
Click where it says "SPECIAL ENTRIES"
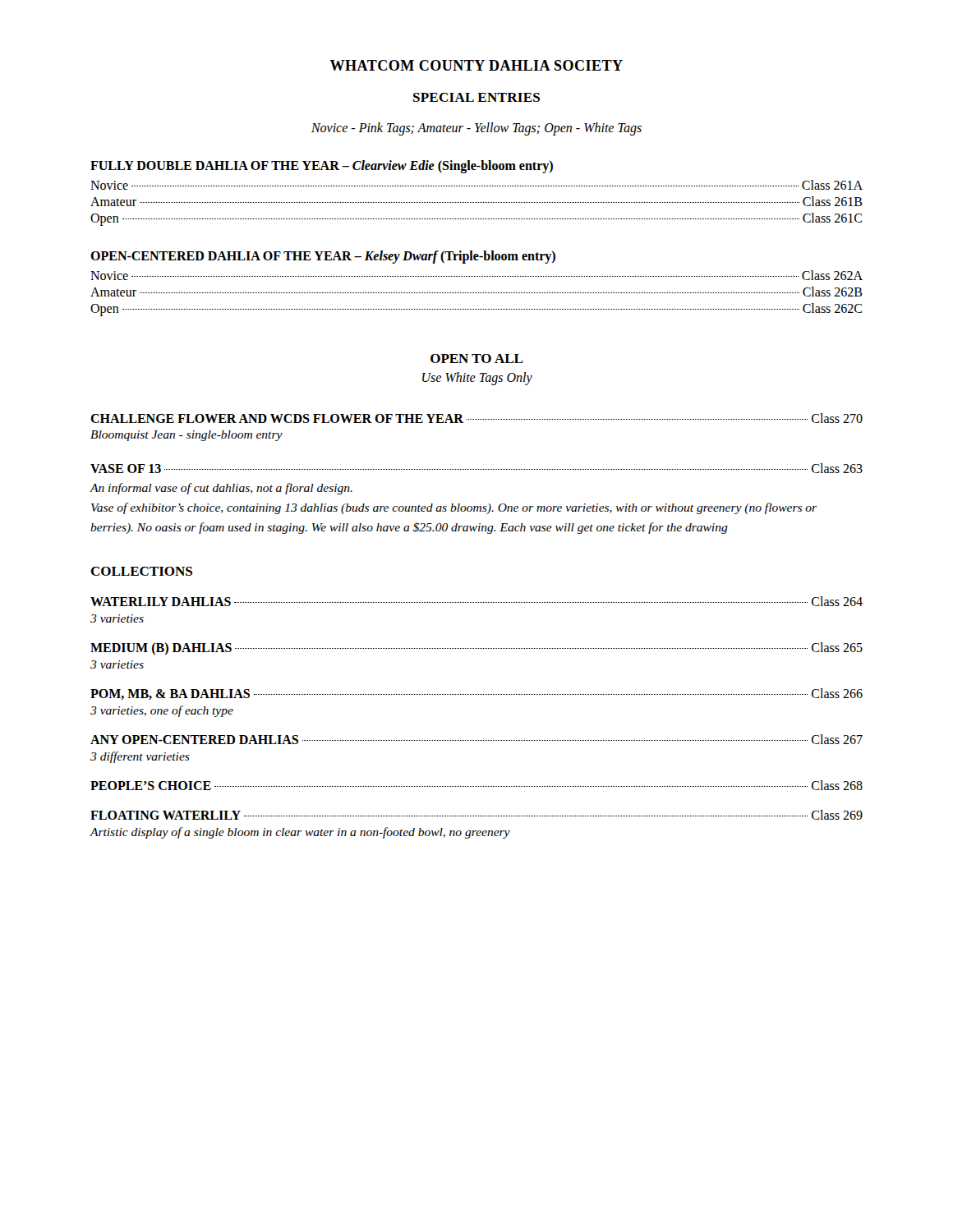coord(476,97)
